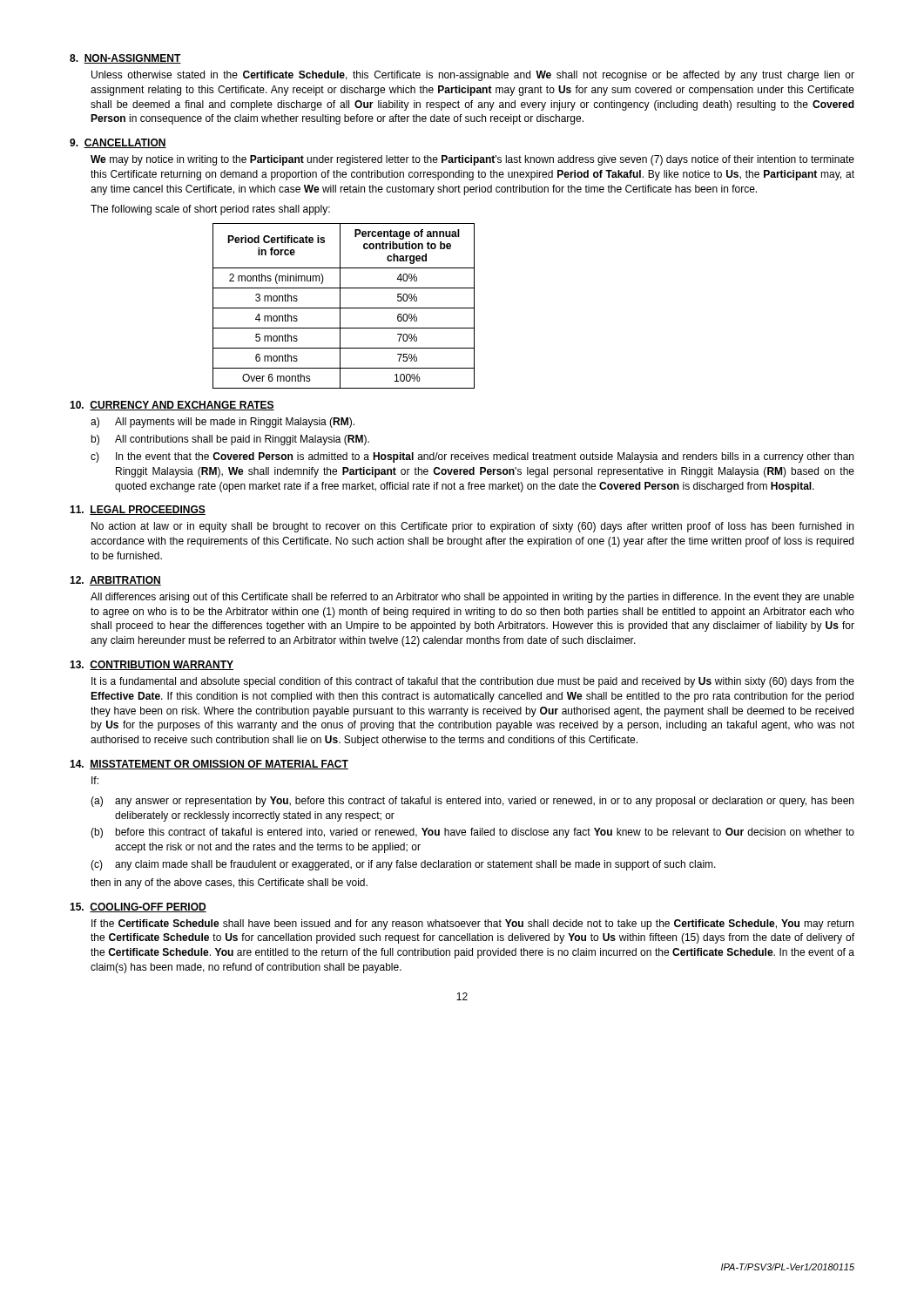Select the text block containing "It is a fundamental and absolute special"
Viewport: 924px width, 1307px height.
click(472, 711)
